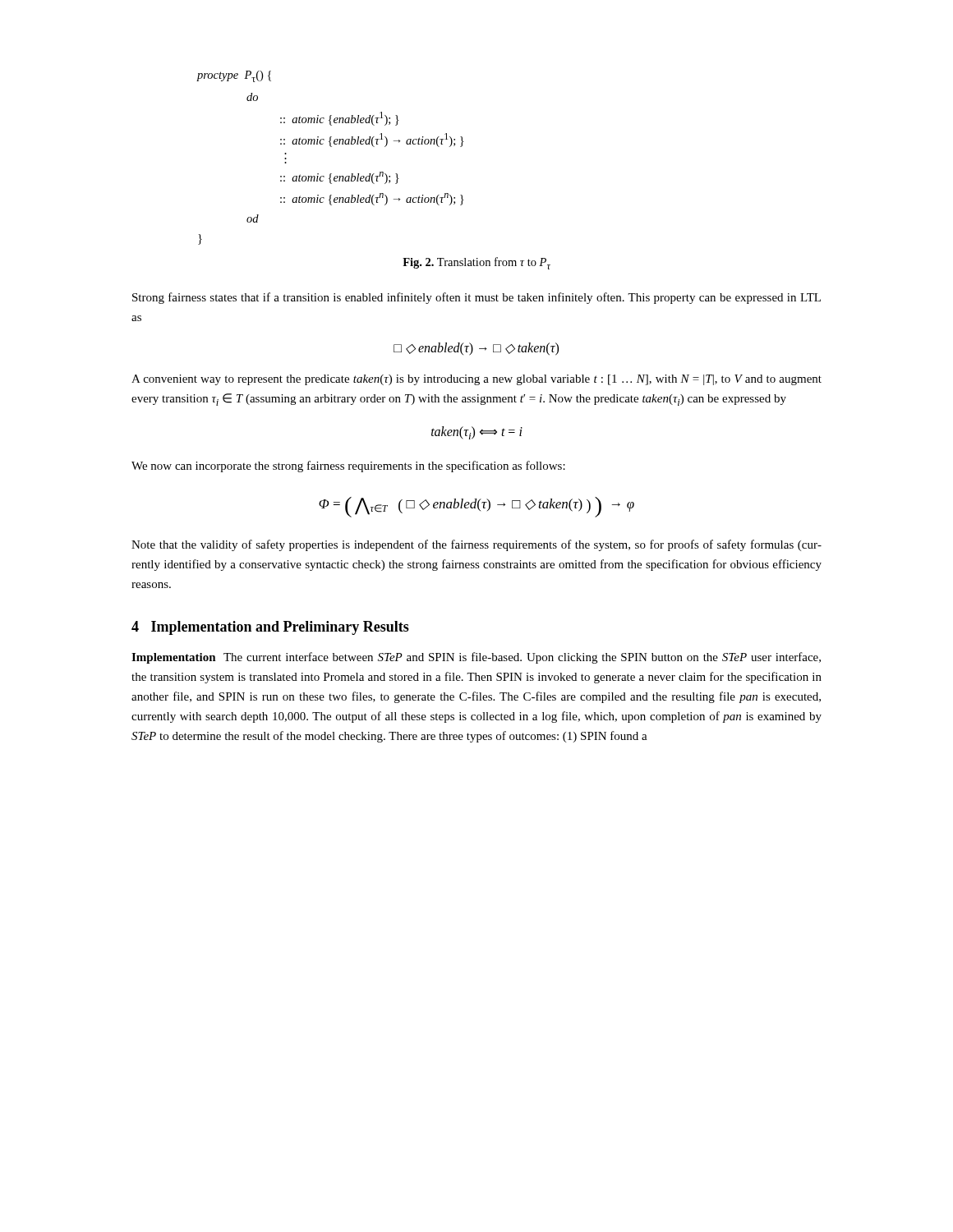Select the text block starting "taken(τi) ⟺ t = i"
The height and width of the screenshot is (1232, 953).
[x=476, y=433]
